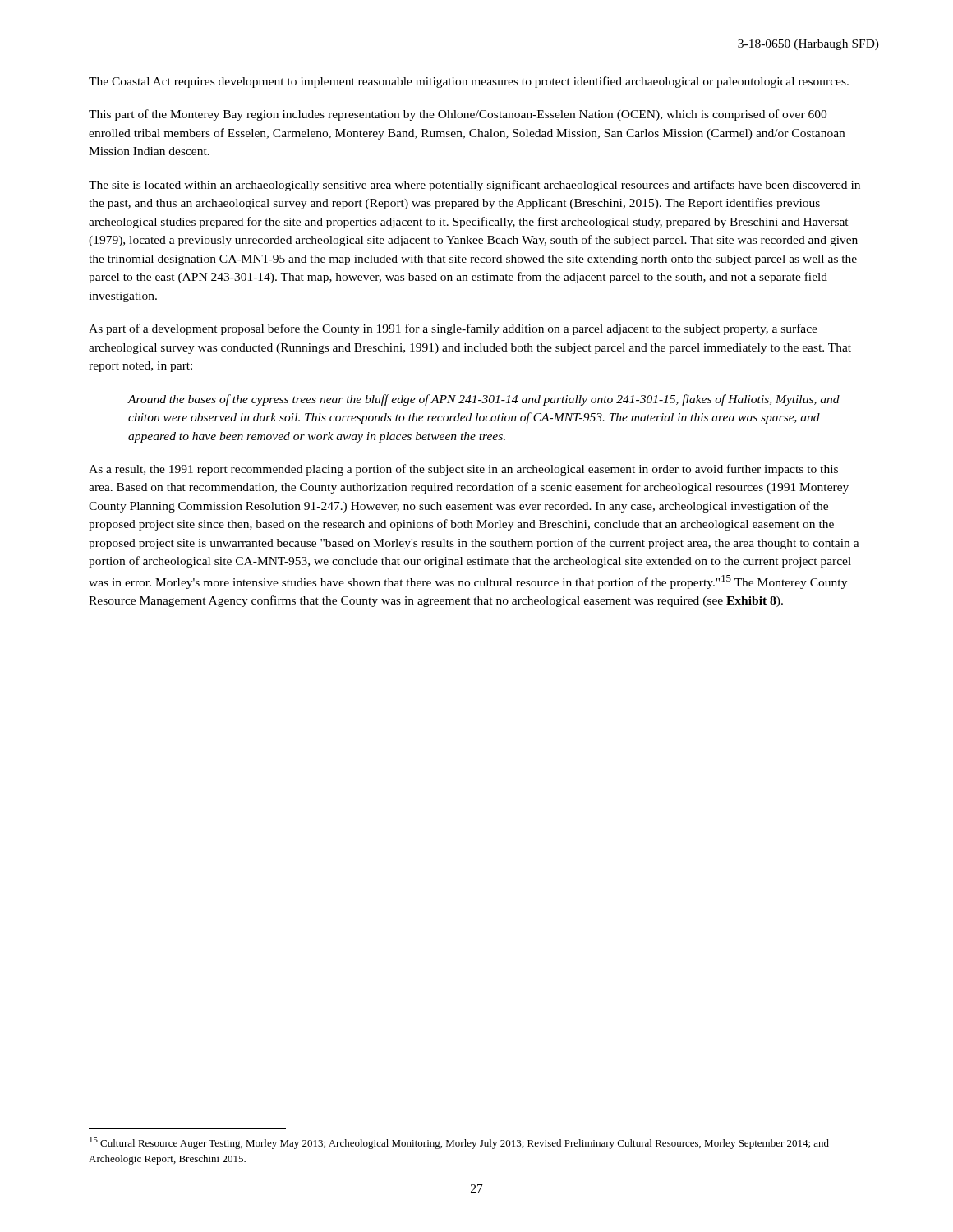Locate the text block with the text "Around the bases of the cypress trees"

point(484,417)
